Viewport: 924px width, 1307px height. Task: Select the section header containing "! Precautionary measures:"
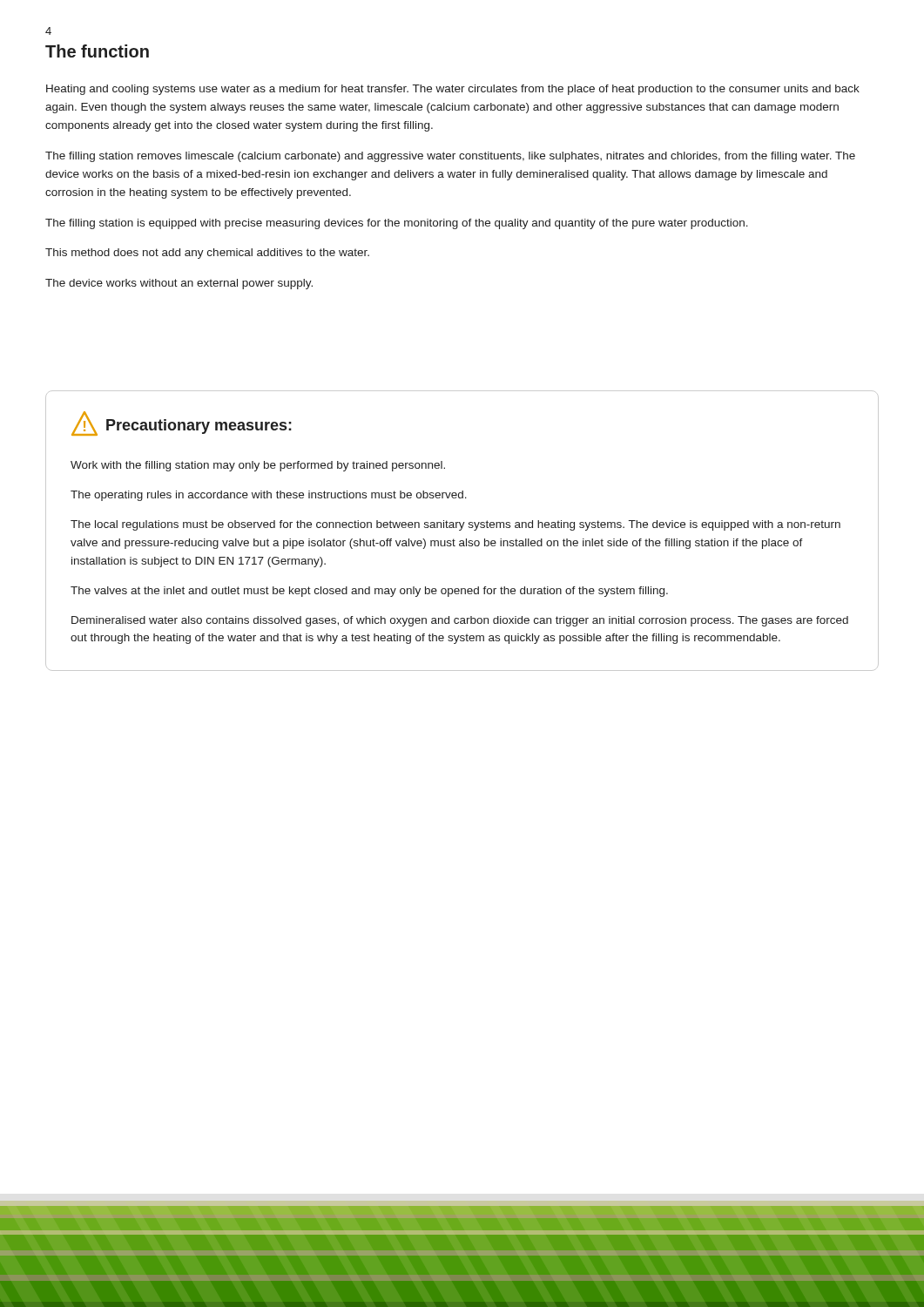point(182,426)
